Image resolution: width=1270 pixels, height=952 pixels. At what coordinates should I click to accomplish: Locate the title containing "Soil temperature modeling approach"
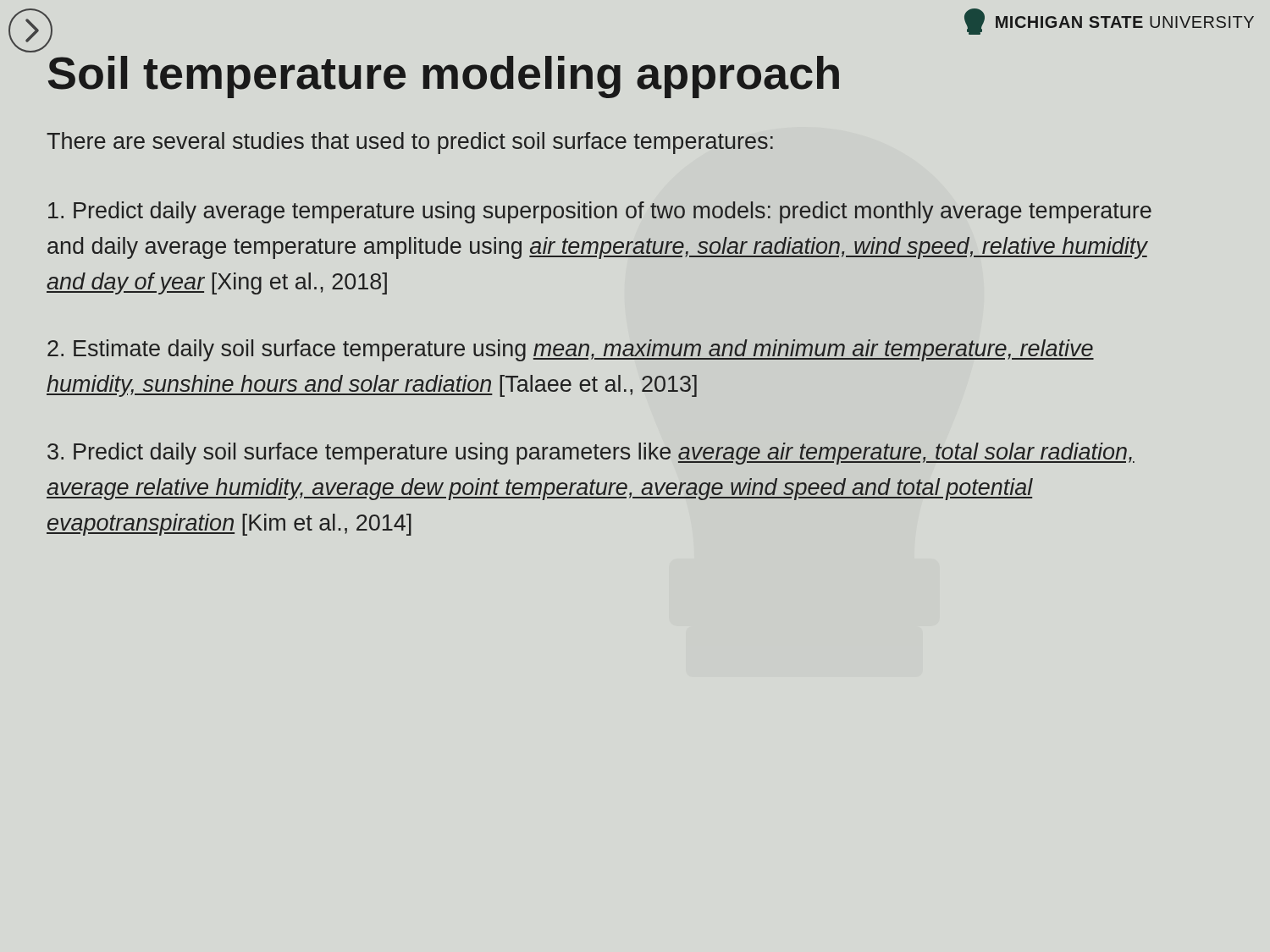444,73
